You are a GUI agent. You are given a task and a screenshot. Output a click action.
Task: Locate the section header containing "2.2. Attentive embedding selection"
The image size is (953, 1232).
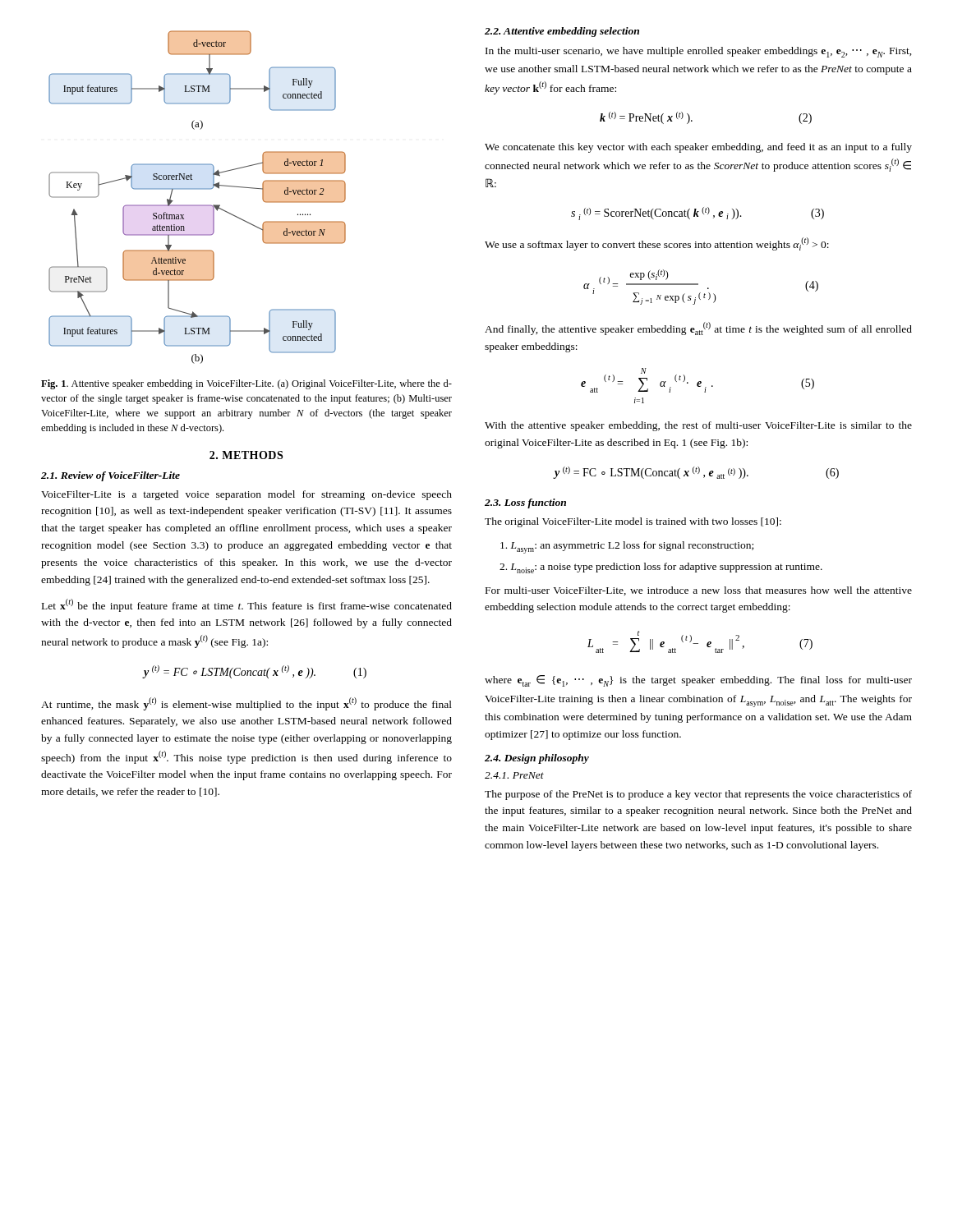tap(562, 31)
